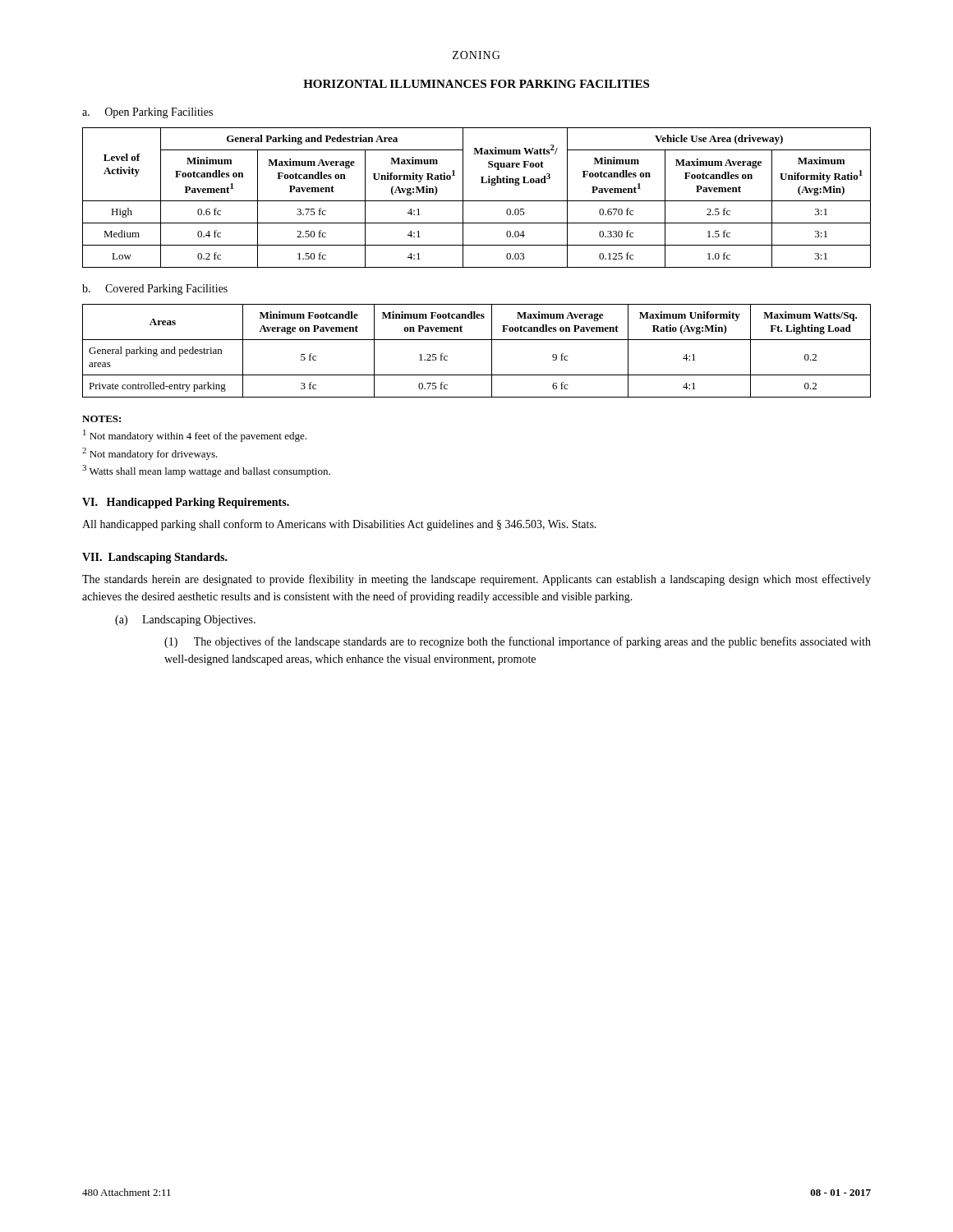Image resolution: width=953 pixels, height=1232 pixels.
Task: Select the text block that says "The standards herein are designated to provide"
Action: [x=476, y=588]
